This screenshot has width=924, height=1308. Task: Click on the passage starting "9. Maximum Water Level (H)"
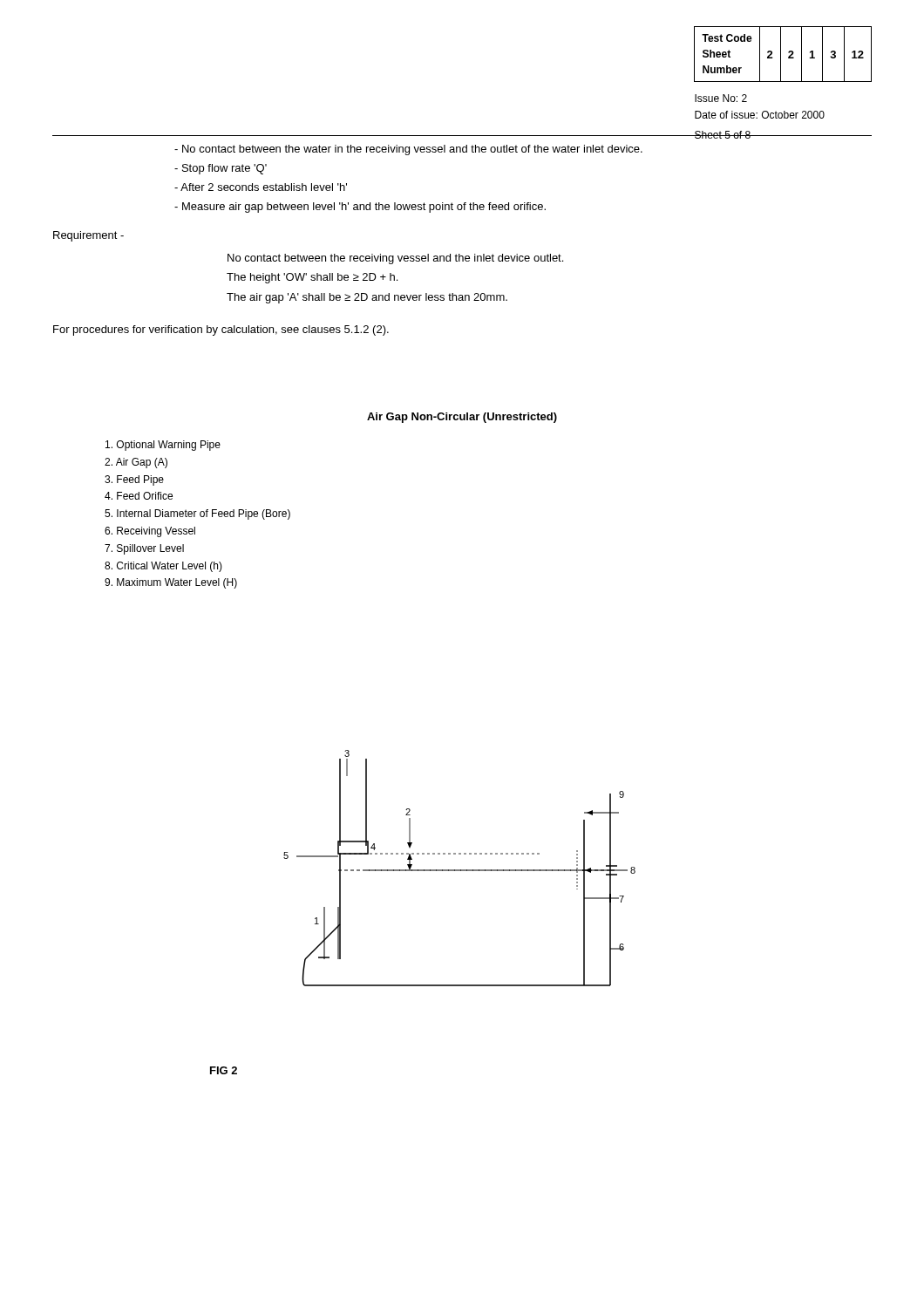[171, 583]
